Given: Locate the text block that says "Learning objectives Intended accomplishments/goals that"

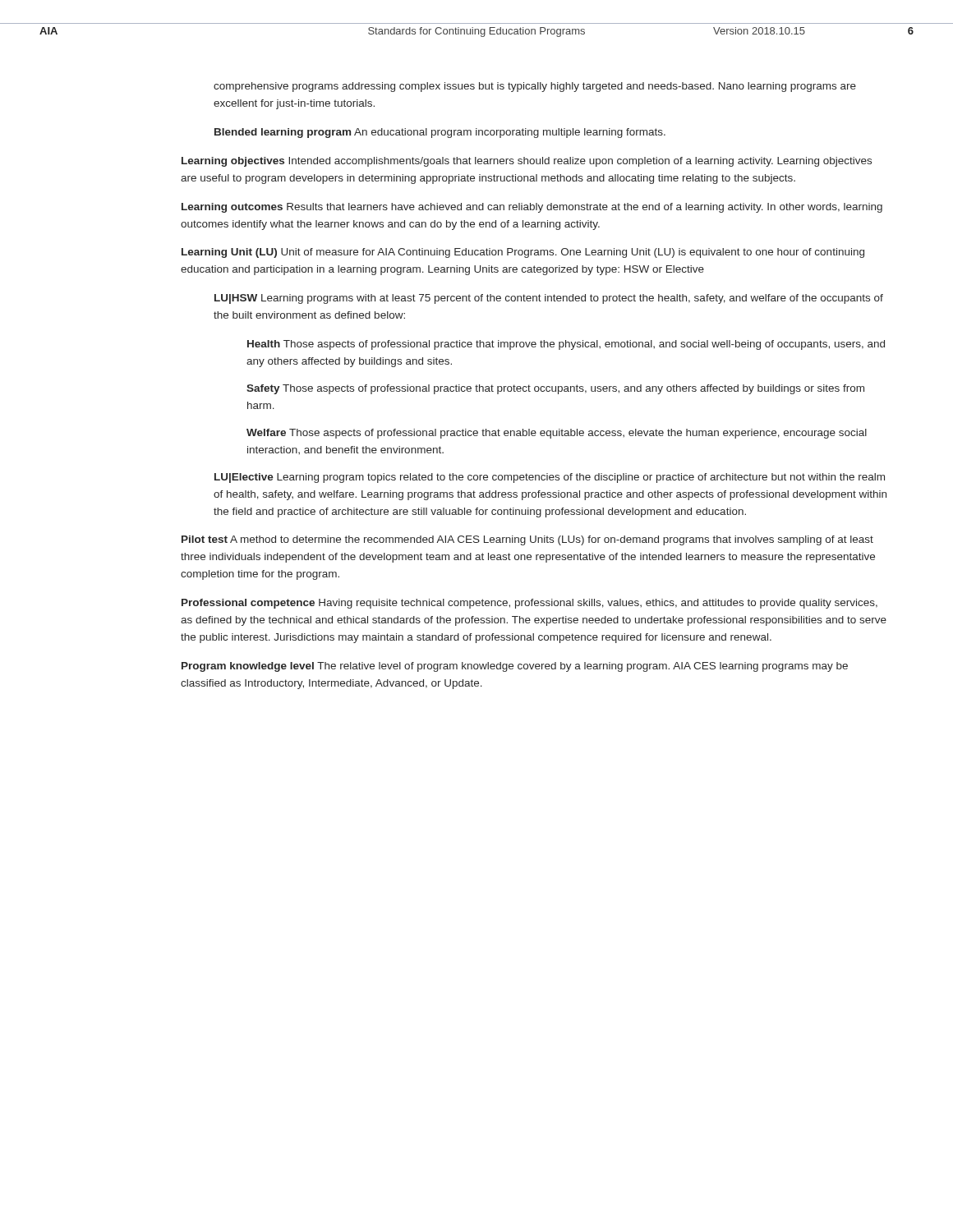Looking at the screenshot, I should tap(527, 169).
